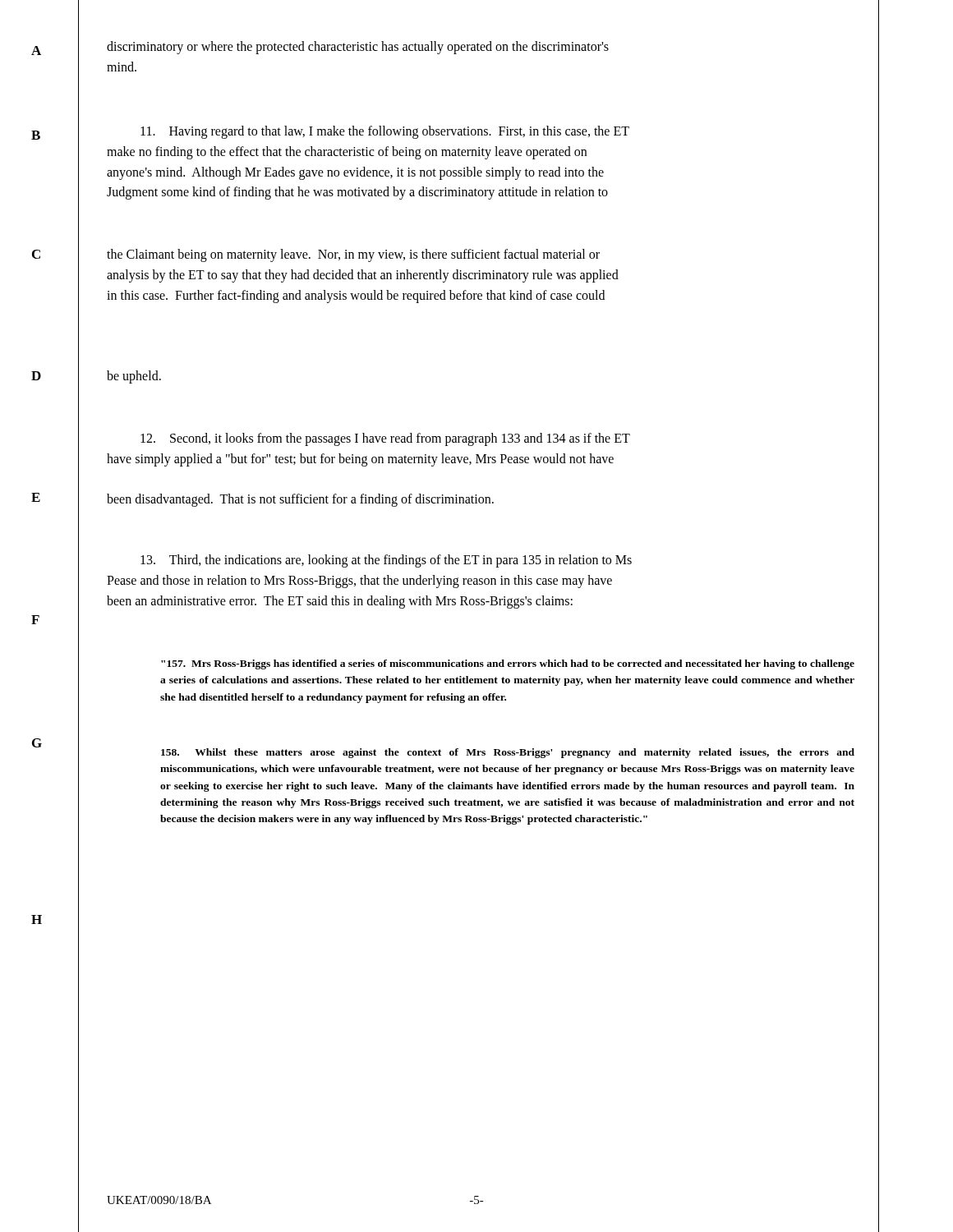
Task: Click where it says "be upheld."
Action: coord(134,377)
